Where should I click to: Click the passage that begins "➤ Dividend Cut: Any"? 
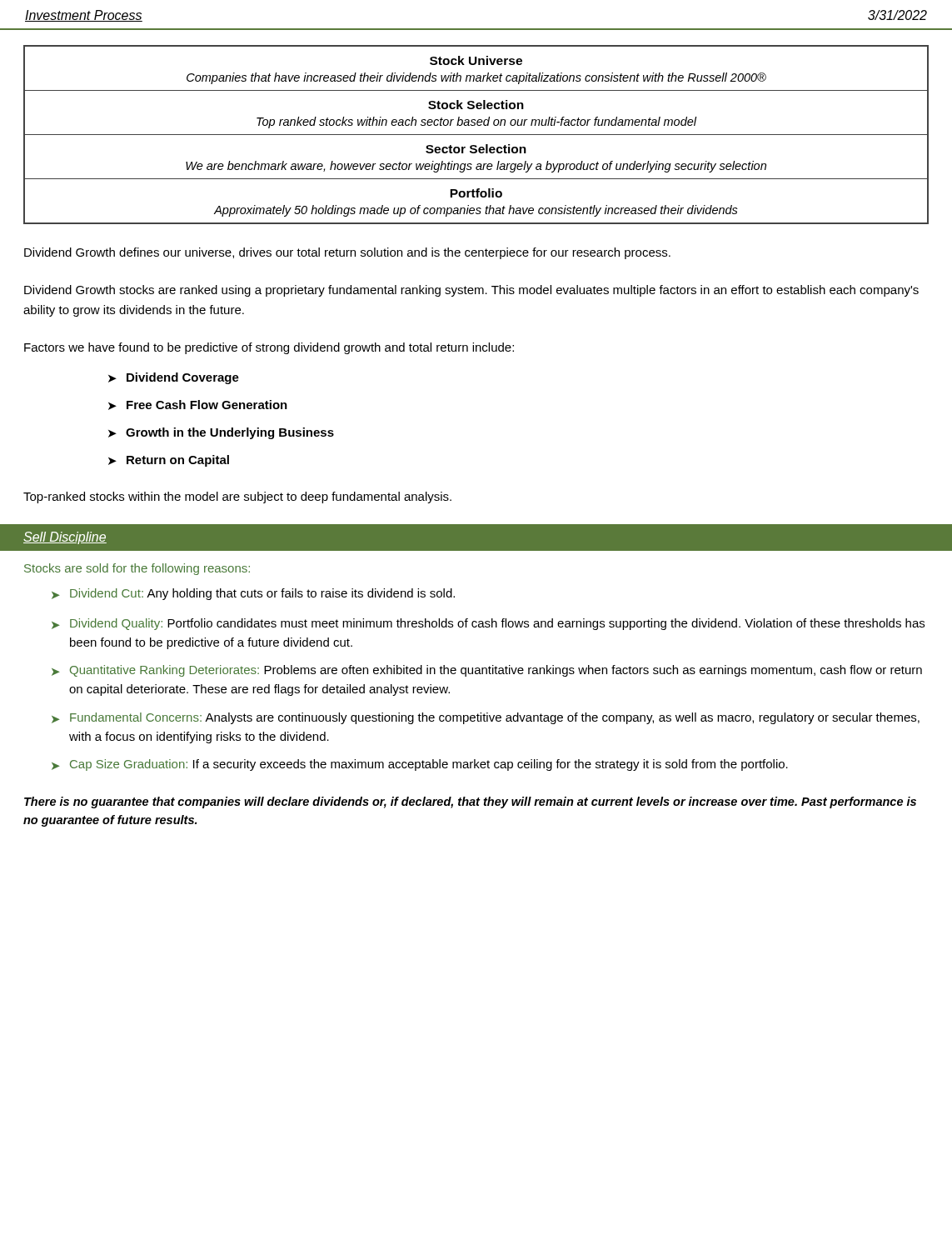(253, 594)
